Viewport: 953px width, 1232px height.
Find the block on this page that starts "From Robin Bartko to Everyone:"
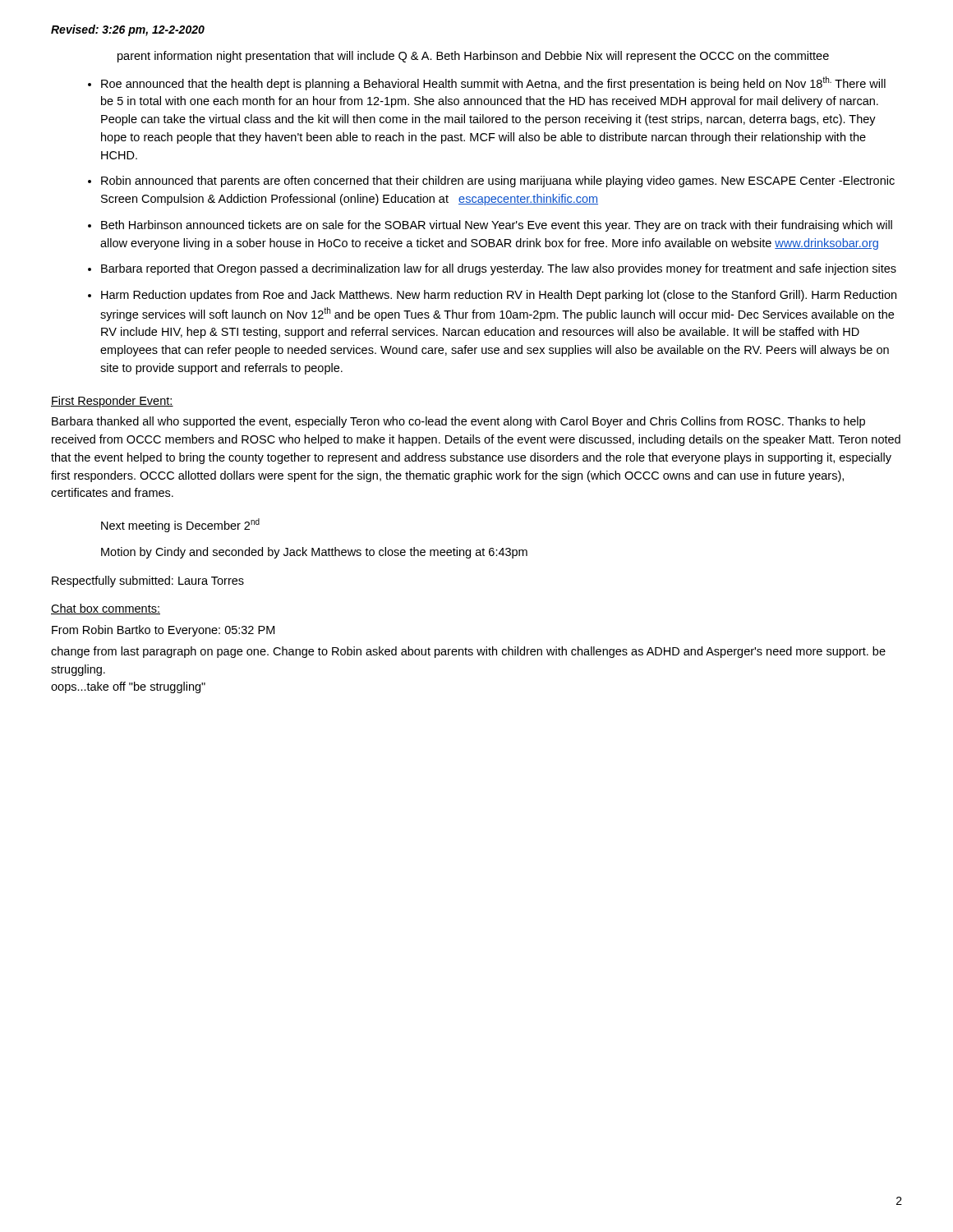pos(163,630)
